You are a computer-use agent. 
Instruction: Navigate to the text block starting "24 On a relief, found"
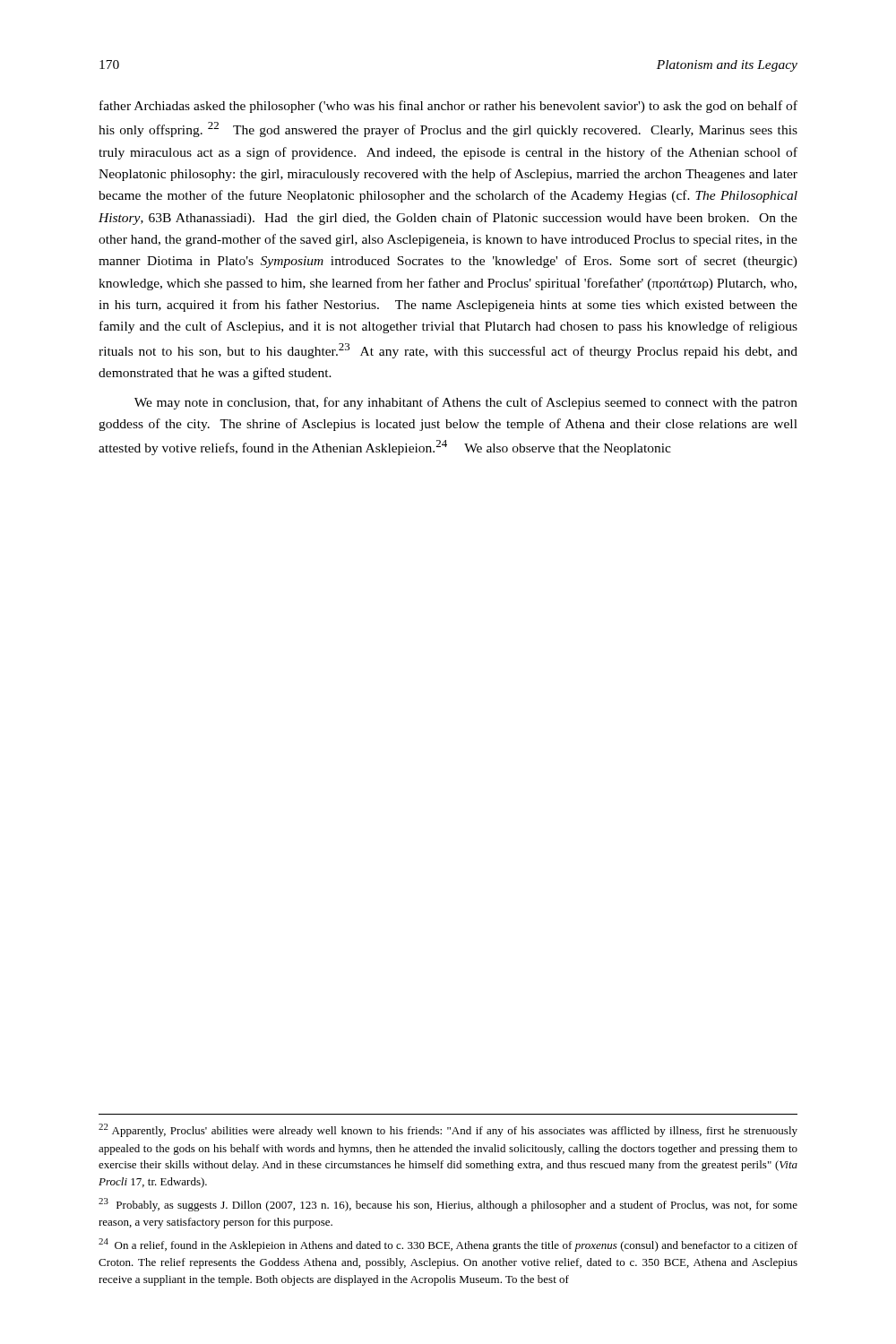click(448, 1261)
